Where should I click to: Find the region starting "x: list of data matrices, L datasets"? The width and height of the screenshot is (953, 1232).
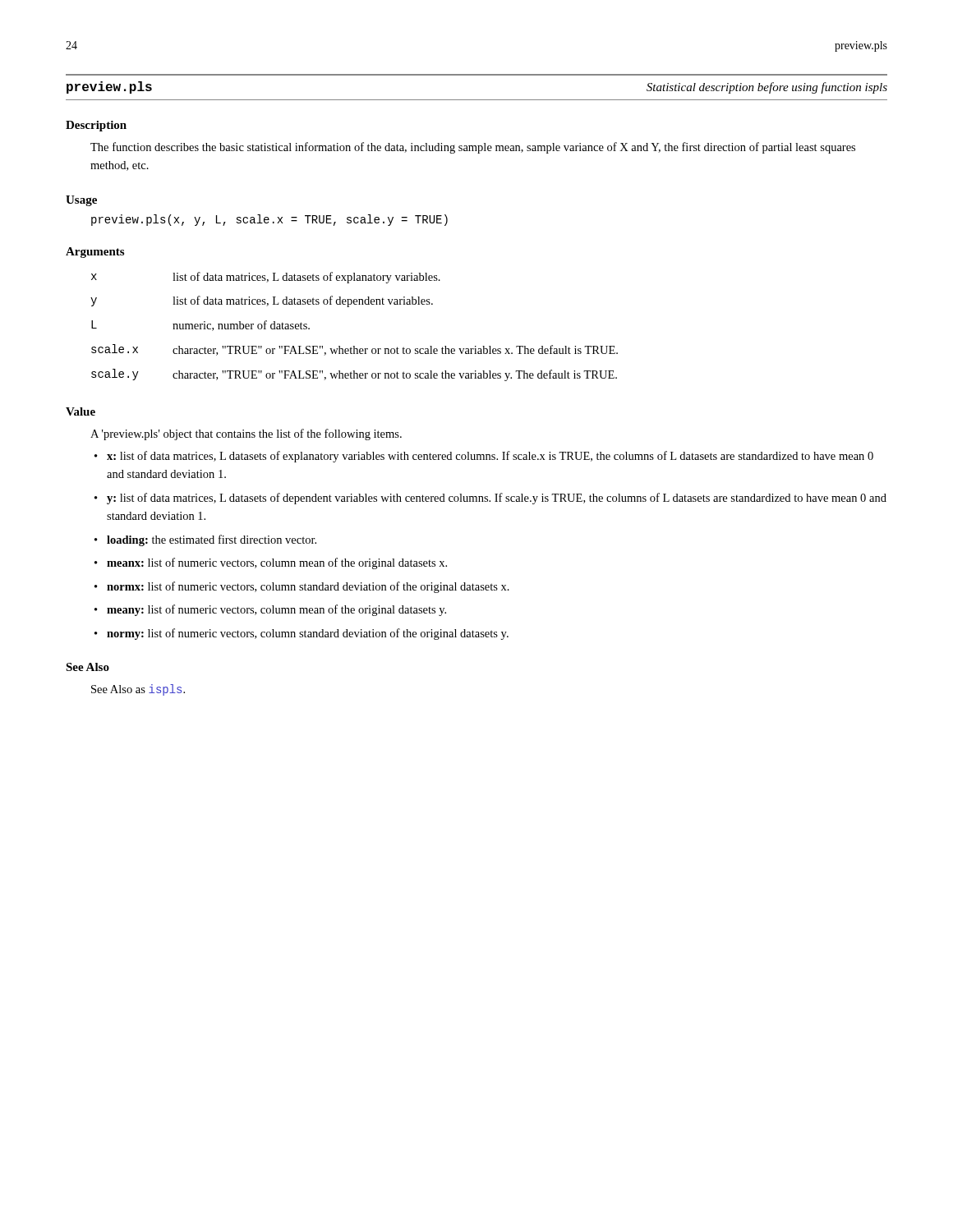(x=490, y=465)
